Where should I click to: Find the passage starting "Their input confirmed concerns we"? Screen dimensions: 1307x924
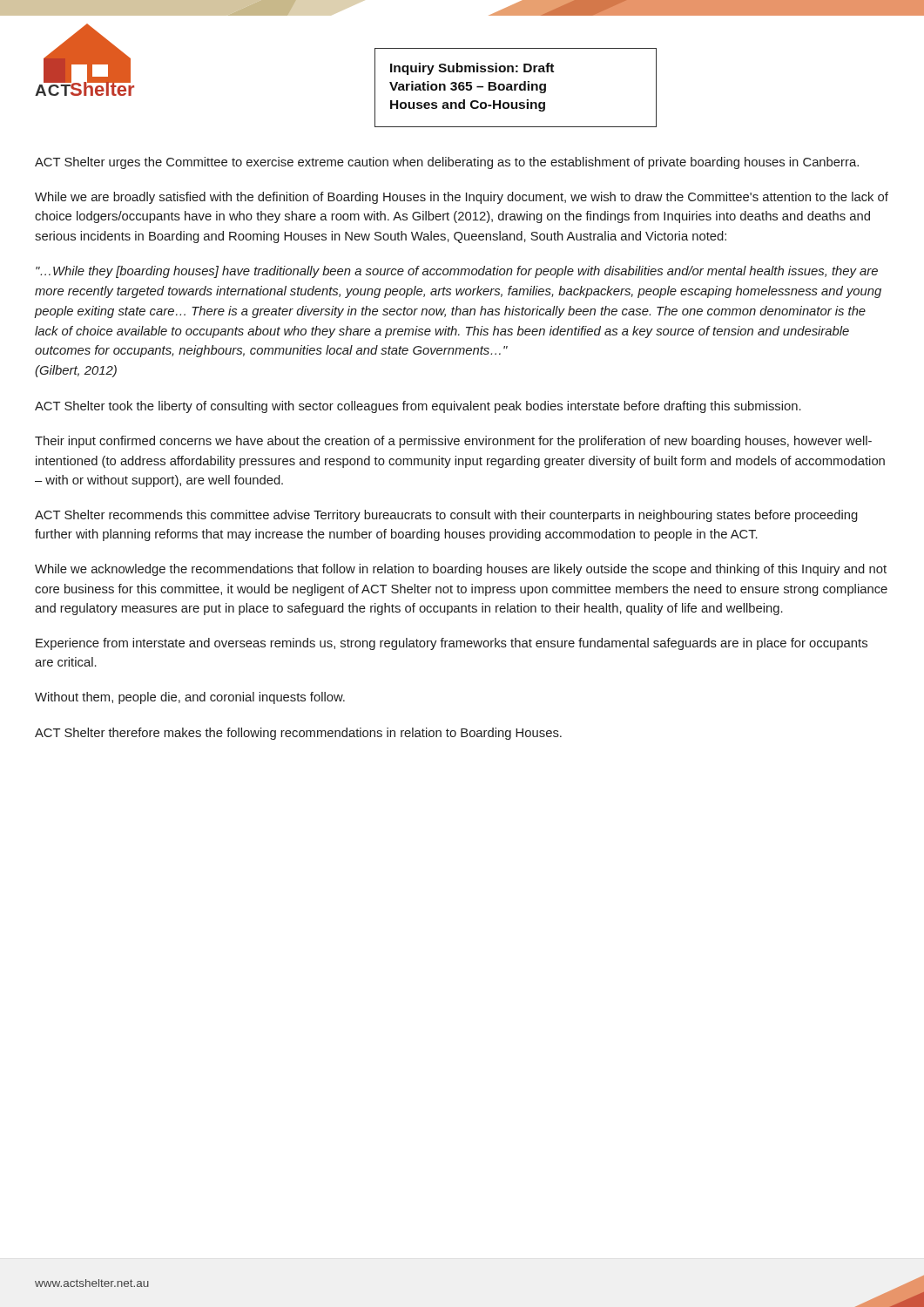pyautogui.click(x=460, y=461)
